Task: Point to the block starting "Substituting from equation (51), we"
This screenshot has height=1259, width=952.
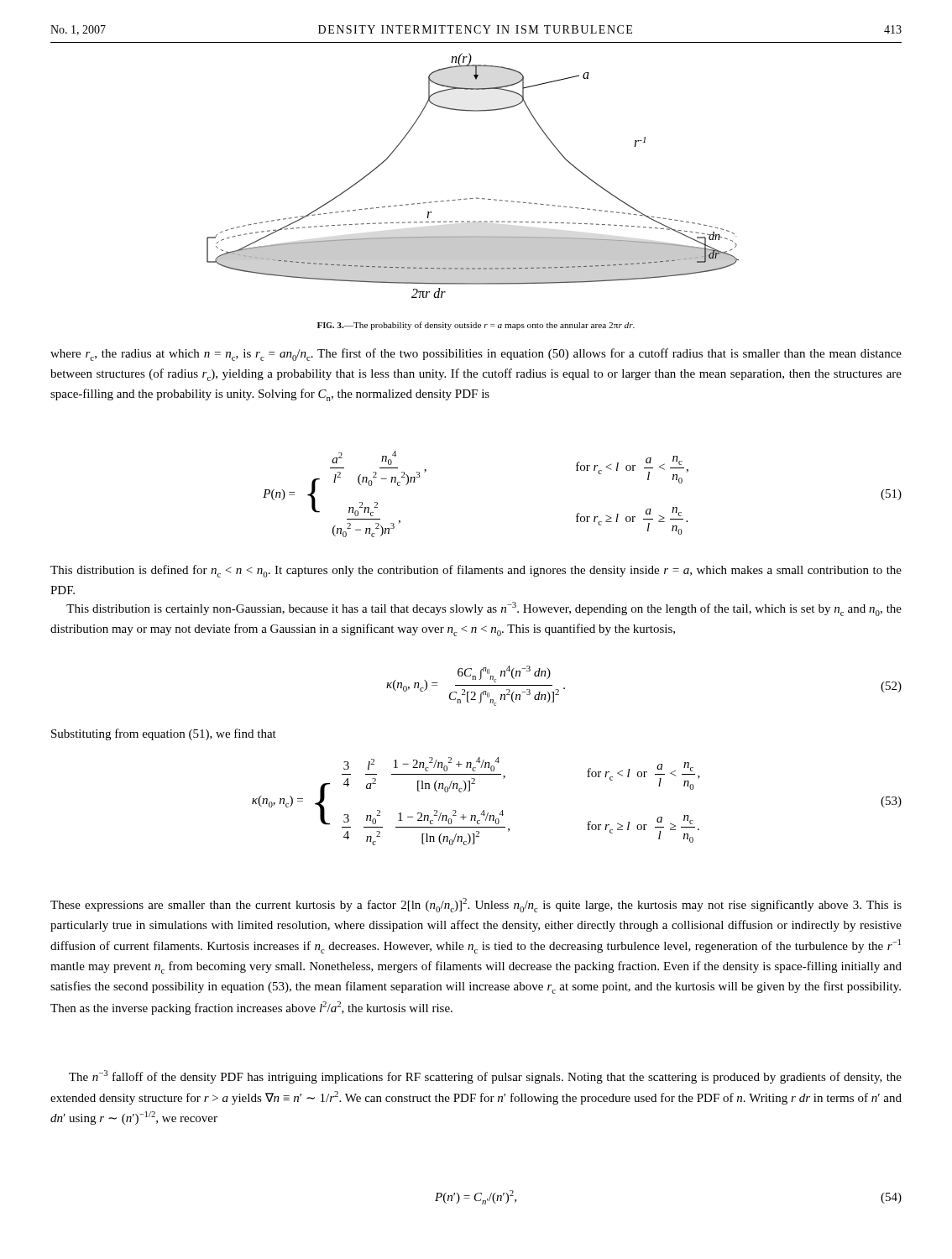Action: tap(163, 734)
